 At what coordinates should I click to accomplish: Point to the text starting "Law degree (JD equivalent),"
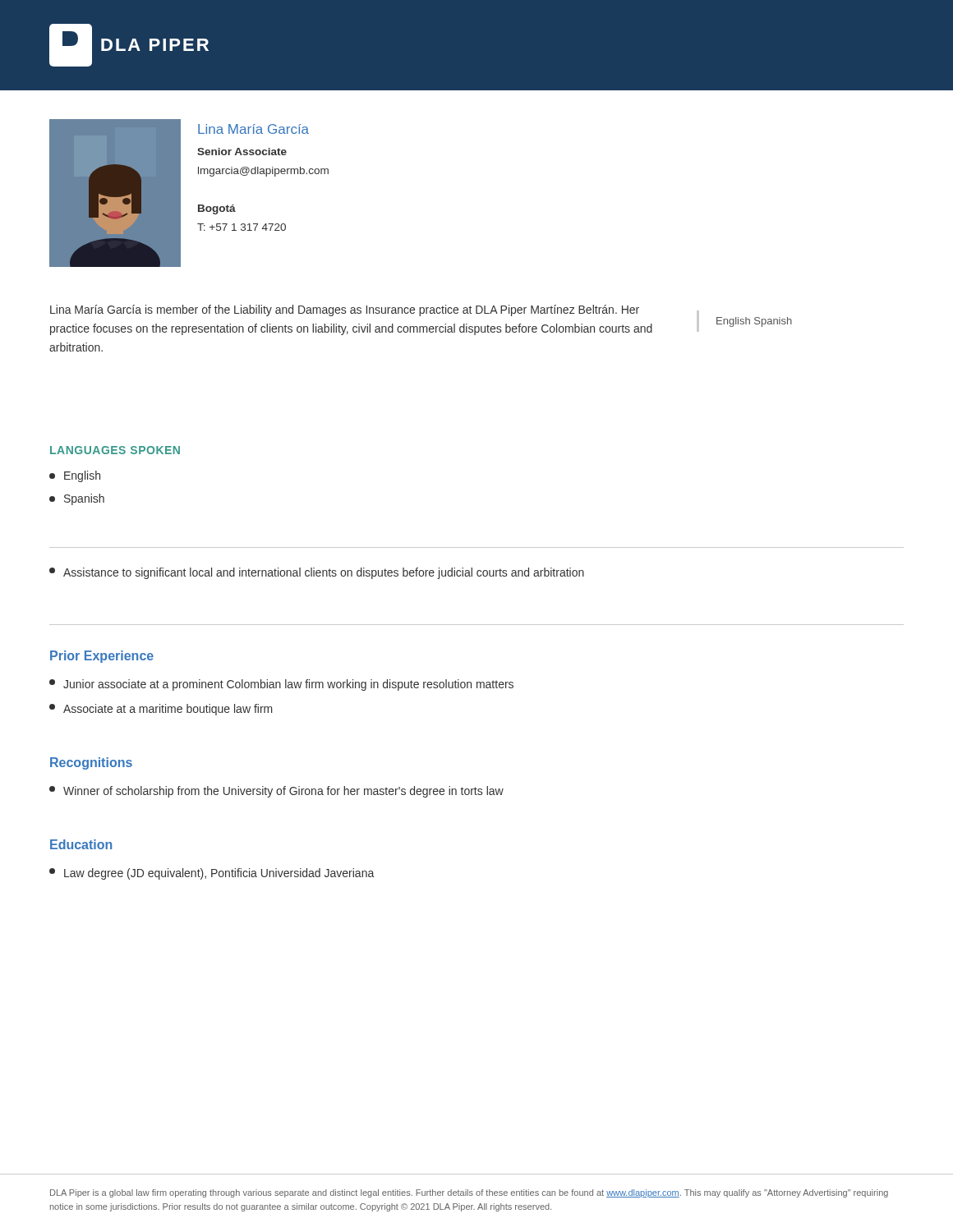pos(212,873)
